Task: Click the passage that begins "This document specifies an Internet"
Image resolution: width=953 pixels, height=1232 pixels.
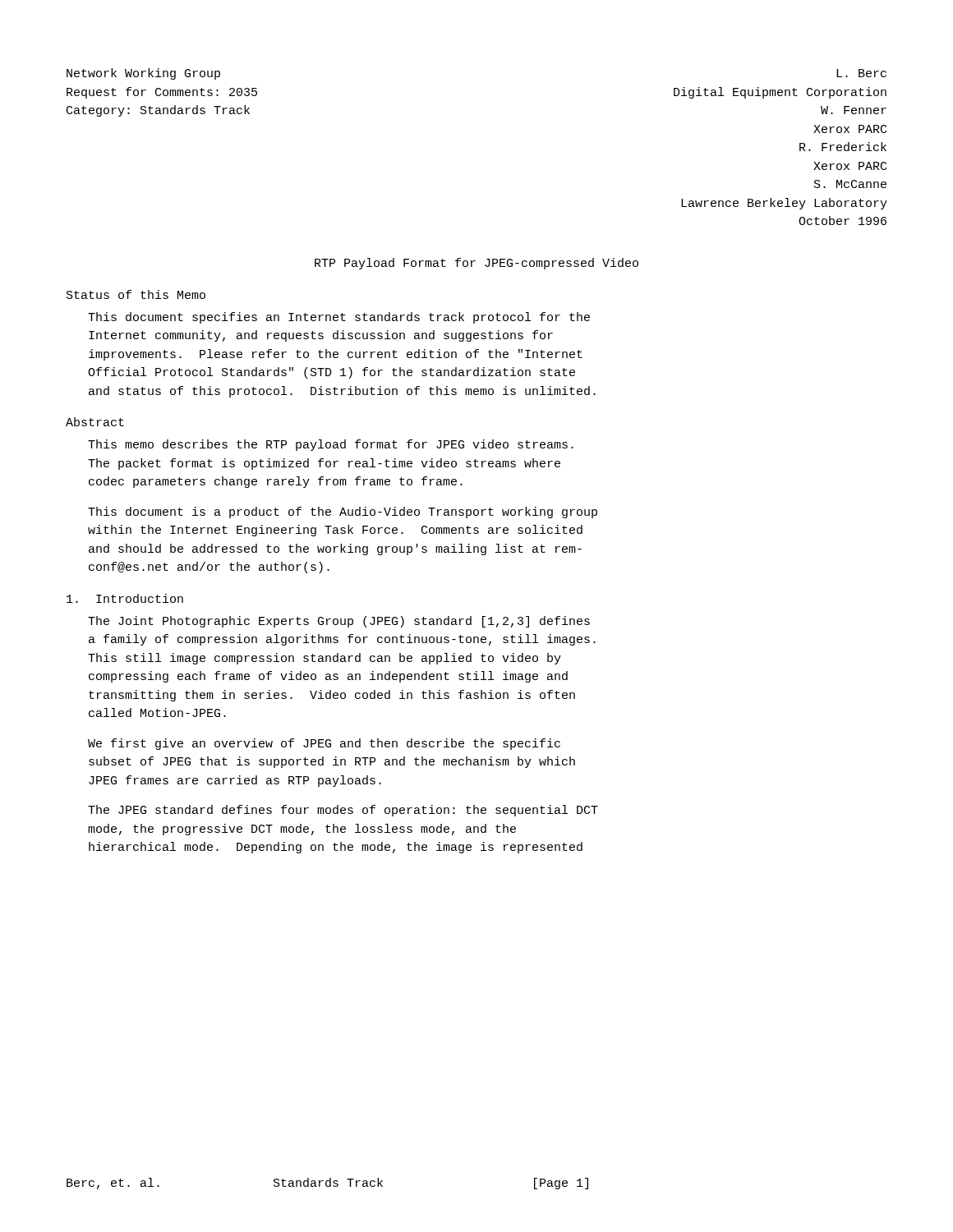Action: click(x=332, y=355)
